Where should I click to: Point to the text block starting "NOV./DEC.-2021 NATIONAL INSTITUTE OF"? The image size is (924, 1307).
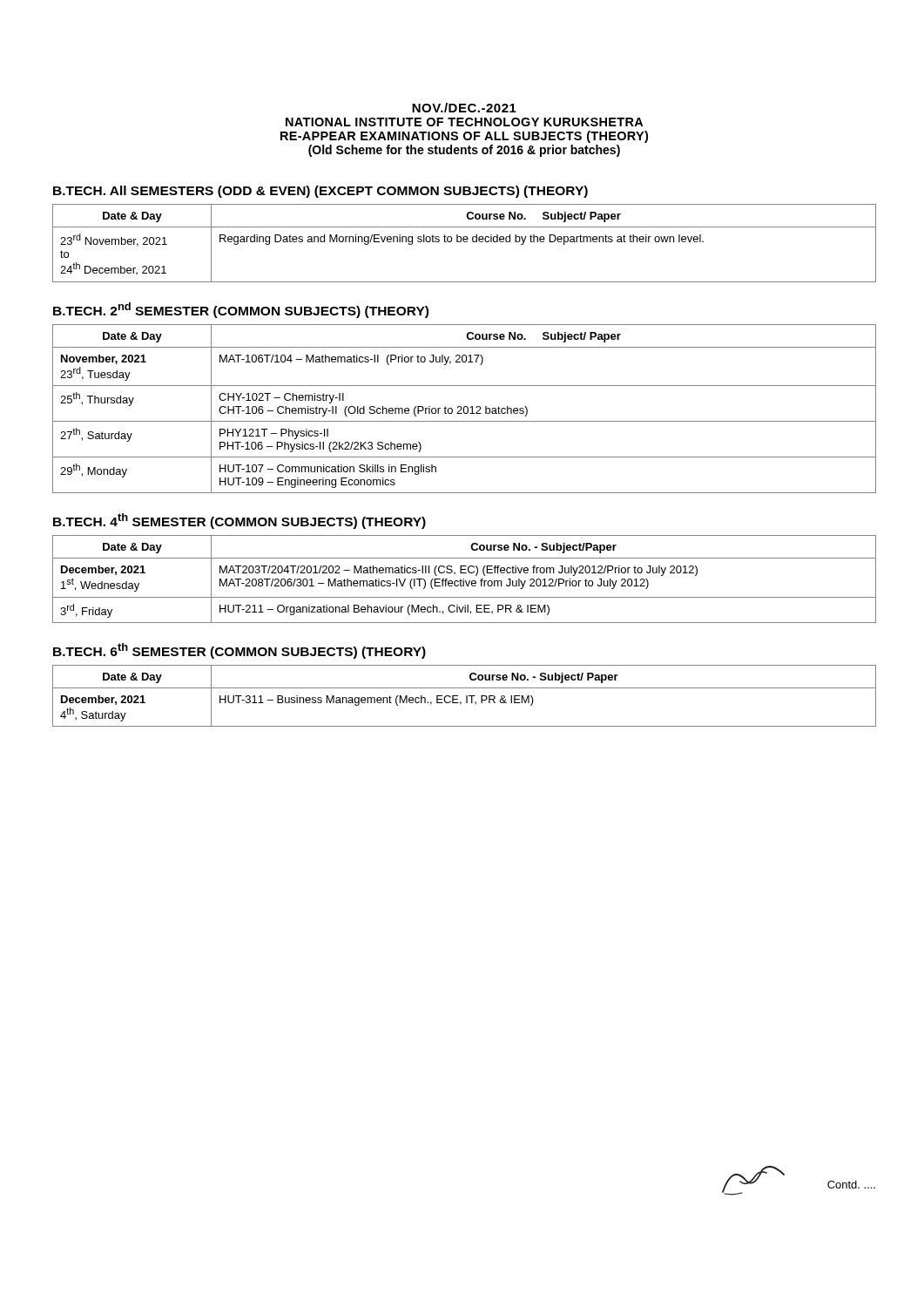[464, 129]
